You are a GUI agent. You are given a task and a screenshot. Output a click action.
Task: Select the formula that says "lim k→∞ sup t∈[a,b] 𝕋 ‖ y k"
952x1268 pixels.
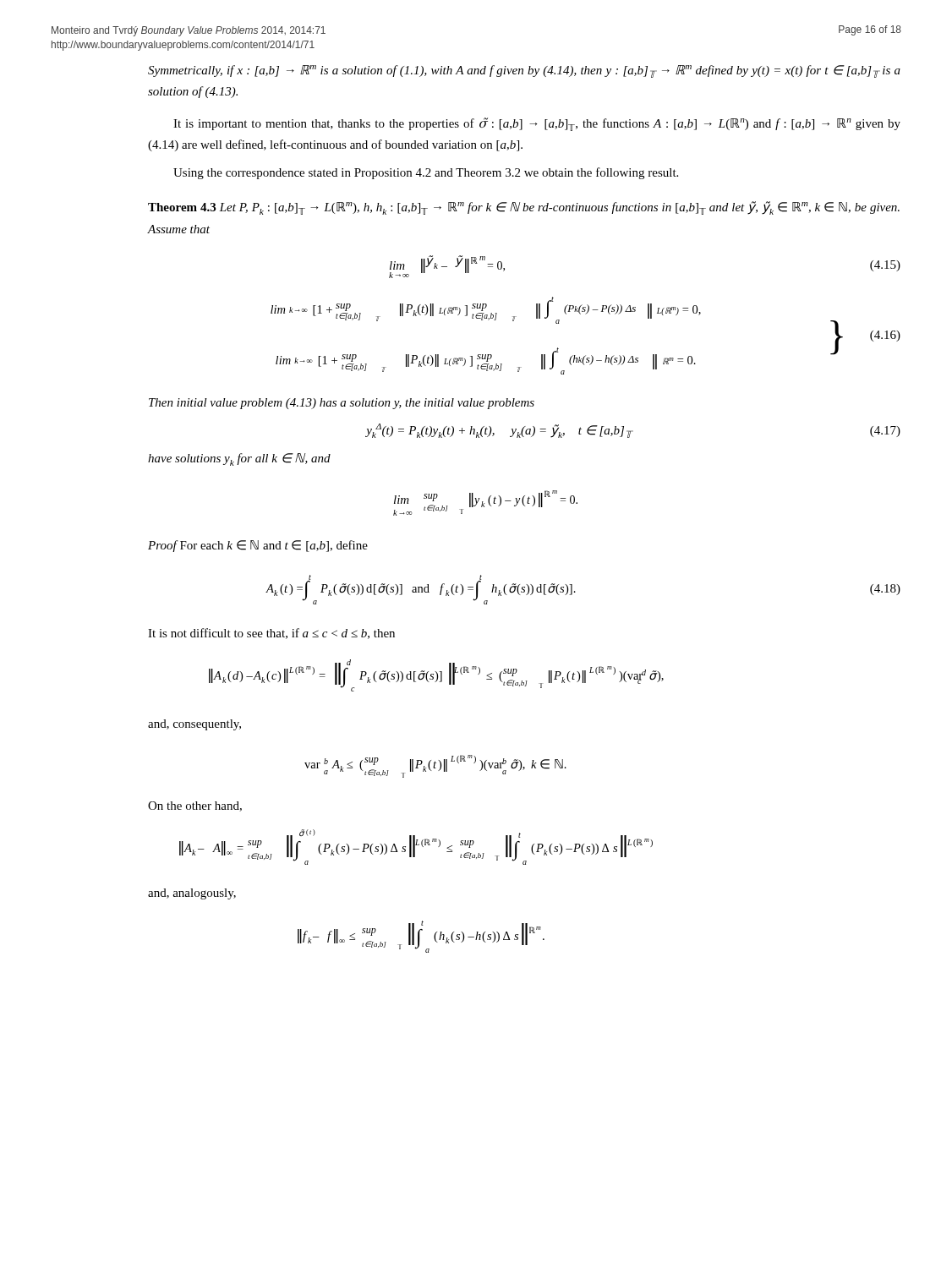point(524,501)
